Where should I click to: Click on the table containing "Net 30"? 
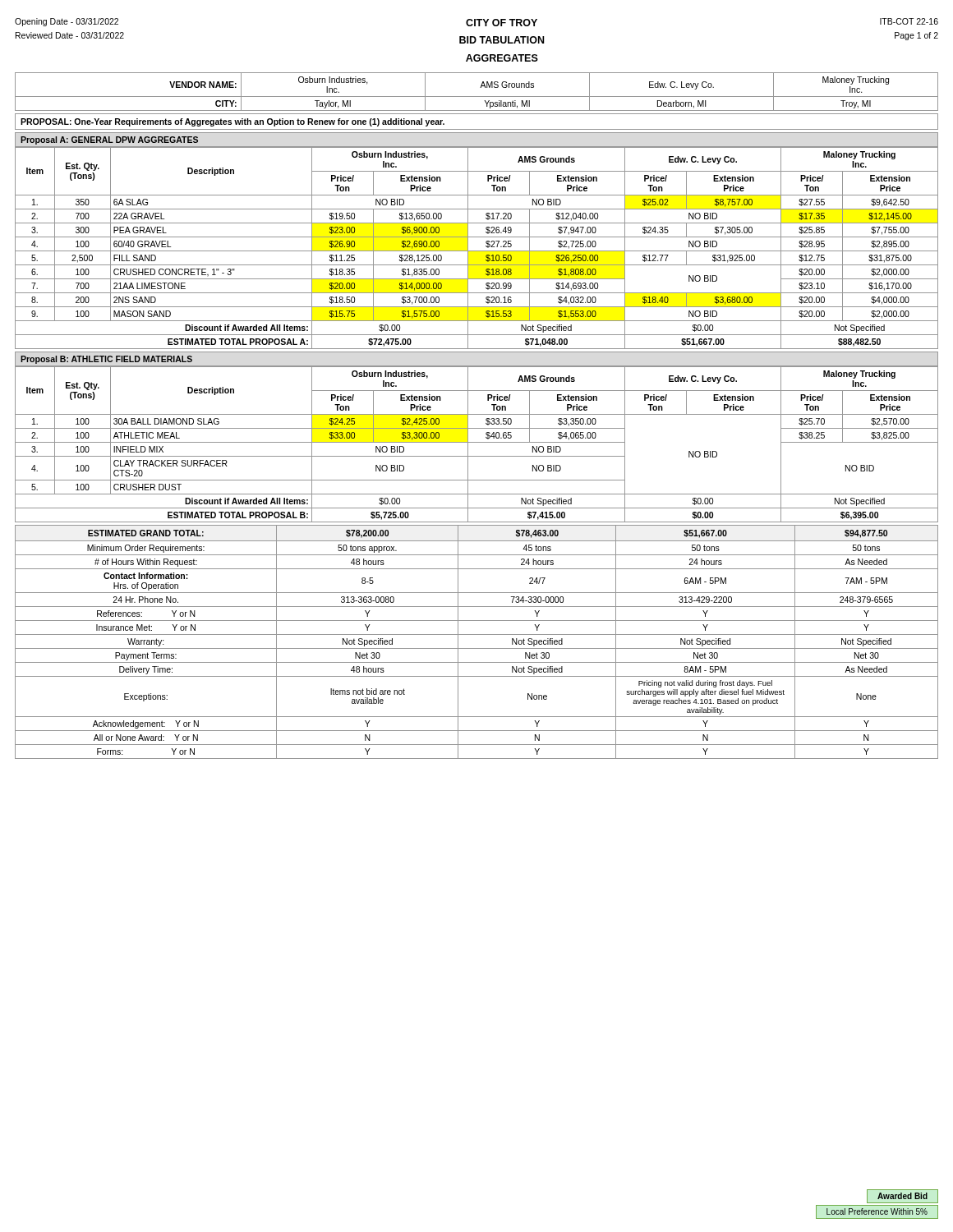point(476,642)
